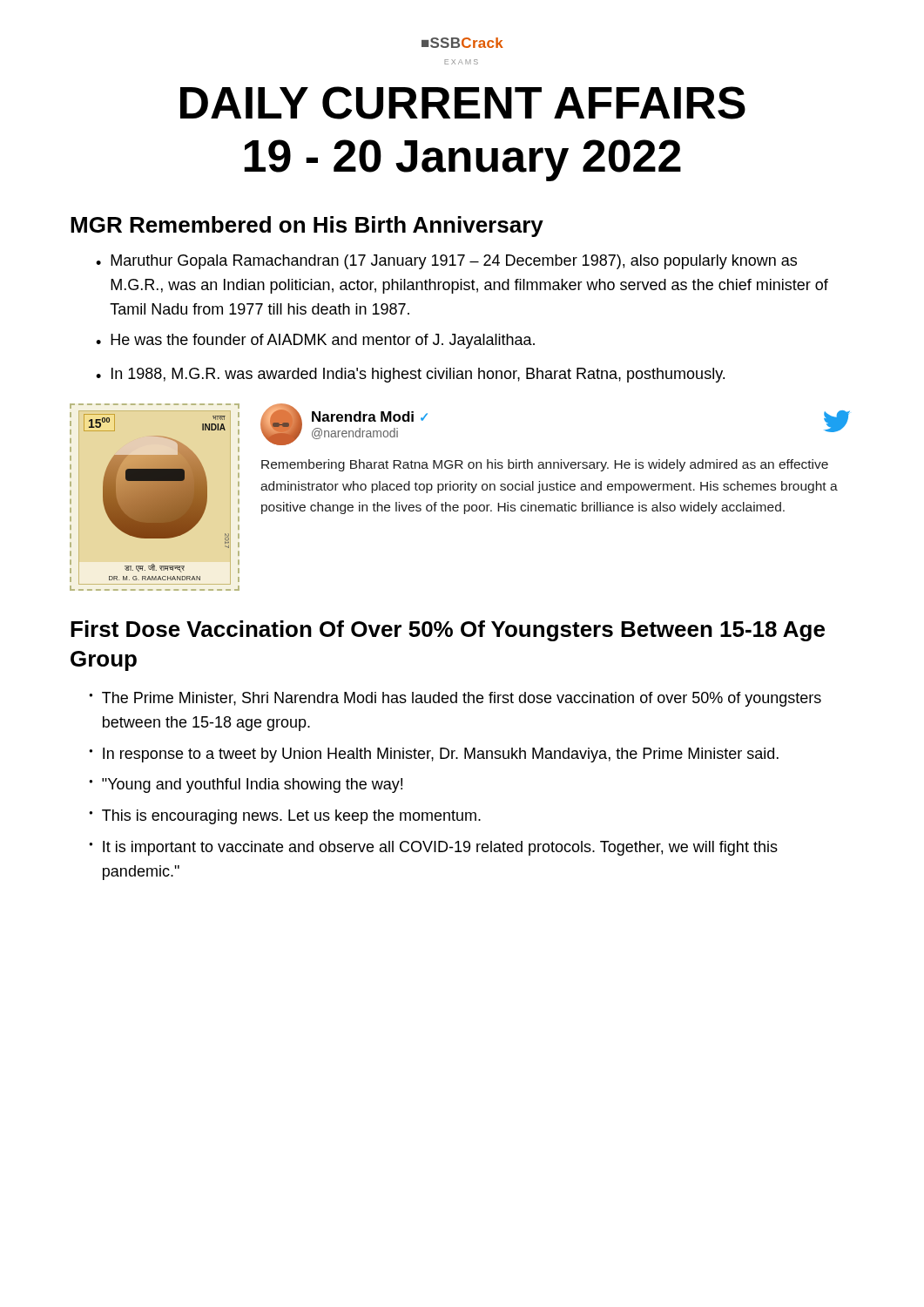
Task: Select the region starting "• In 1988, M.G.R. was awarded India's highest"
Action: (411, 376)
